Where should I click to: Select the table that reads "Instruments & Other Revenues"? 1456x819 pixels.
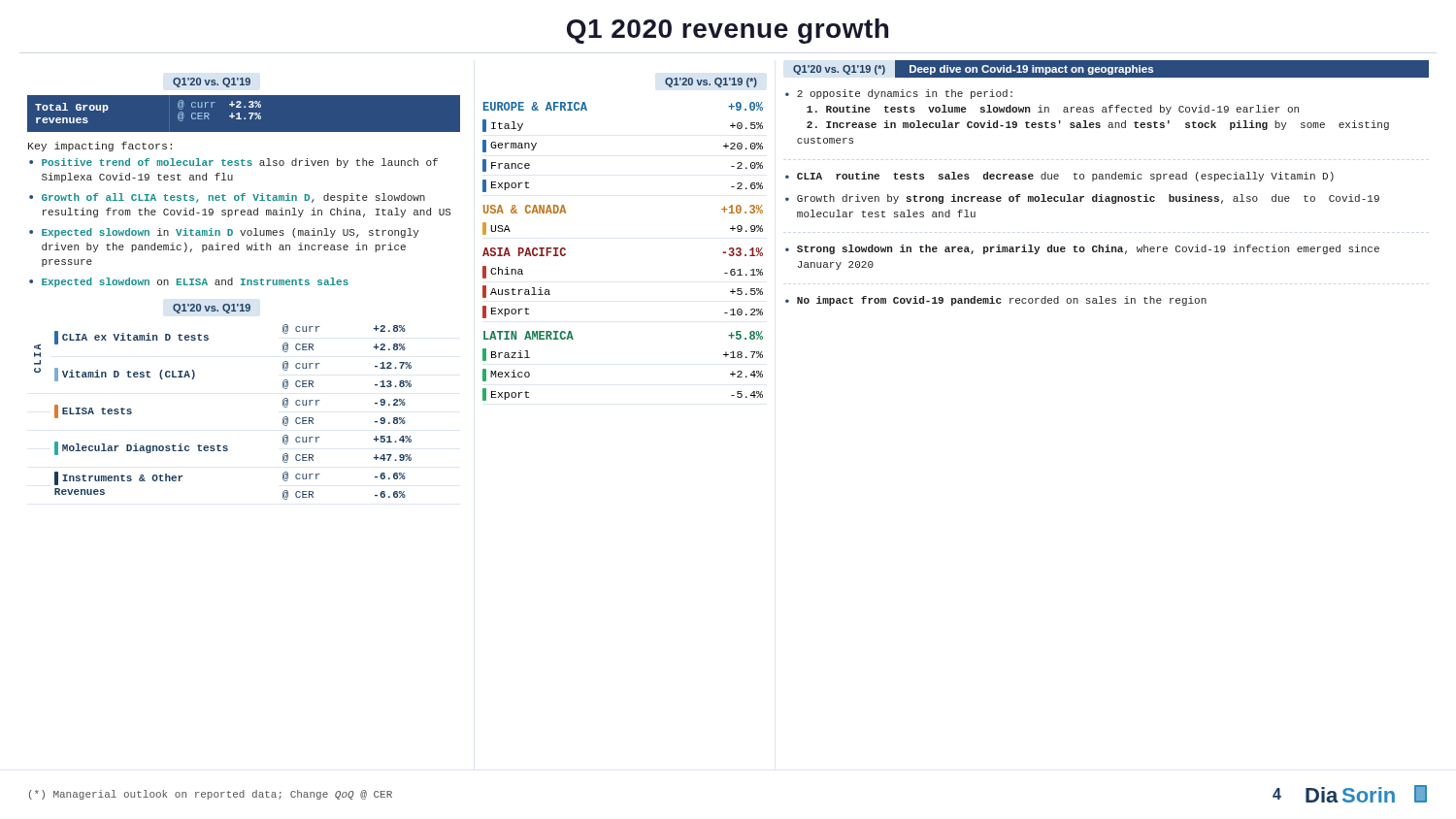(x=244, y=413)
